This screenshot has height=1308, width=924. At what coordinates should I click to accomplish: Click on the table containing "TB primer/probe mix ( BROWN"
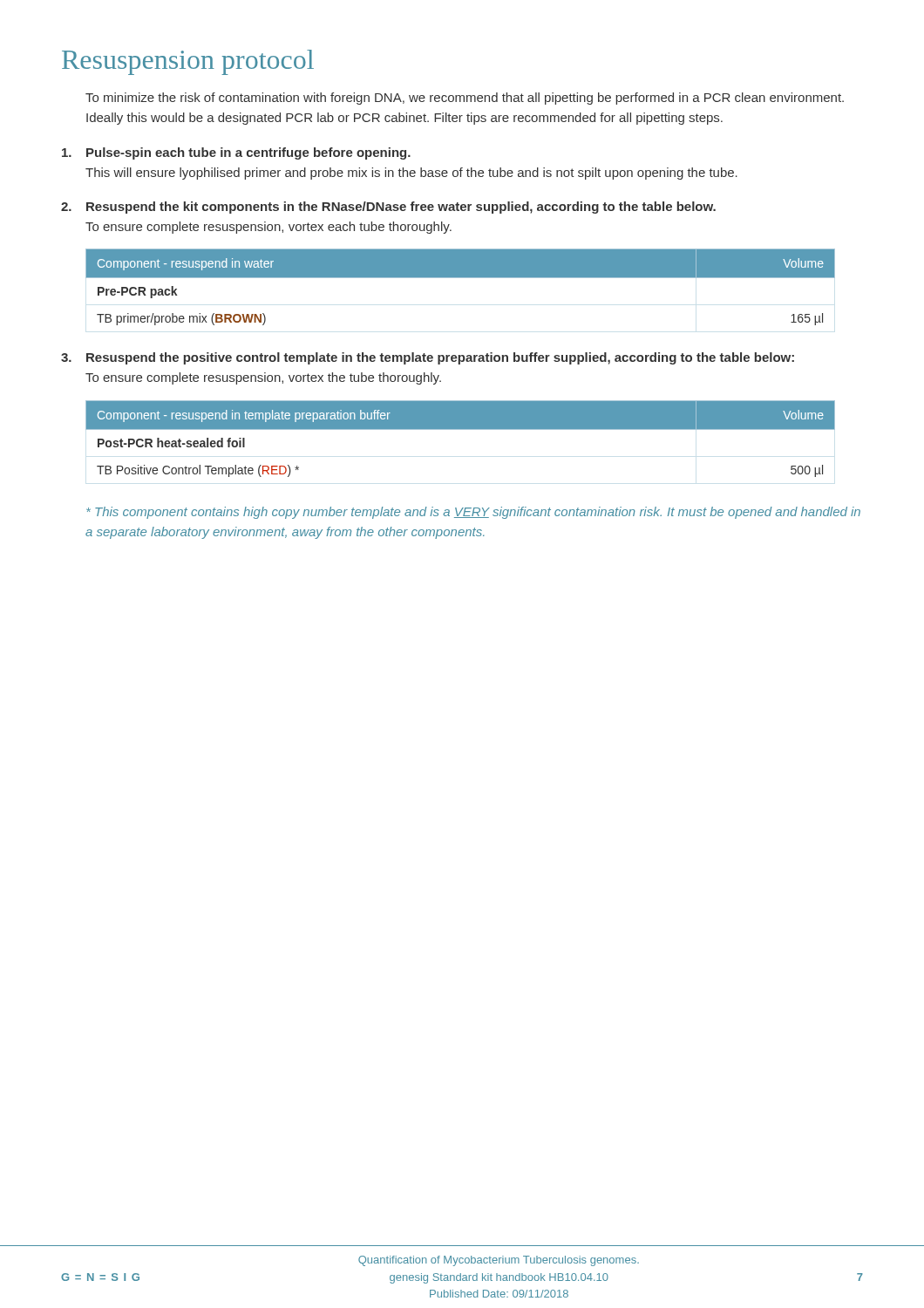(x=474, y=290)
